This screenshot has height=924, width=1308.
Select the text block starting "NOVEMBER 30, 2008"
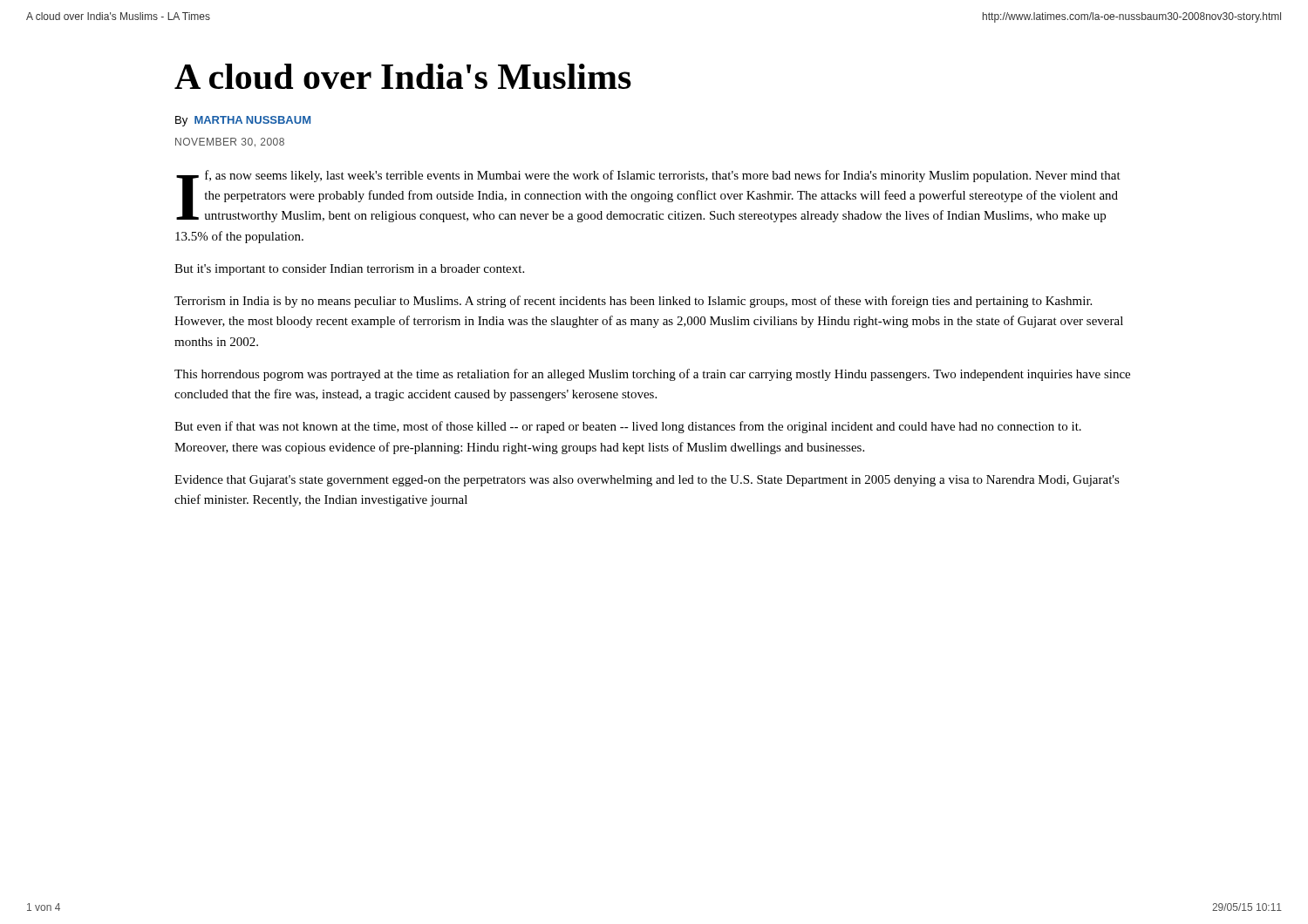pyautogui.click(x=230, y=142)
